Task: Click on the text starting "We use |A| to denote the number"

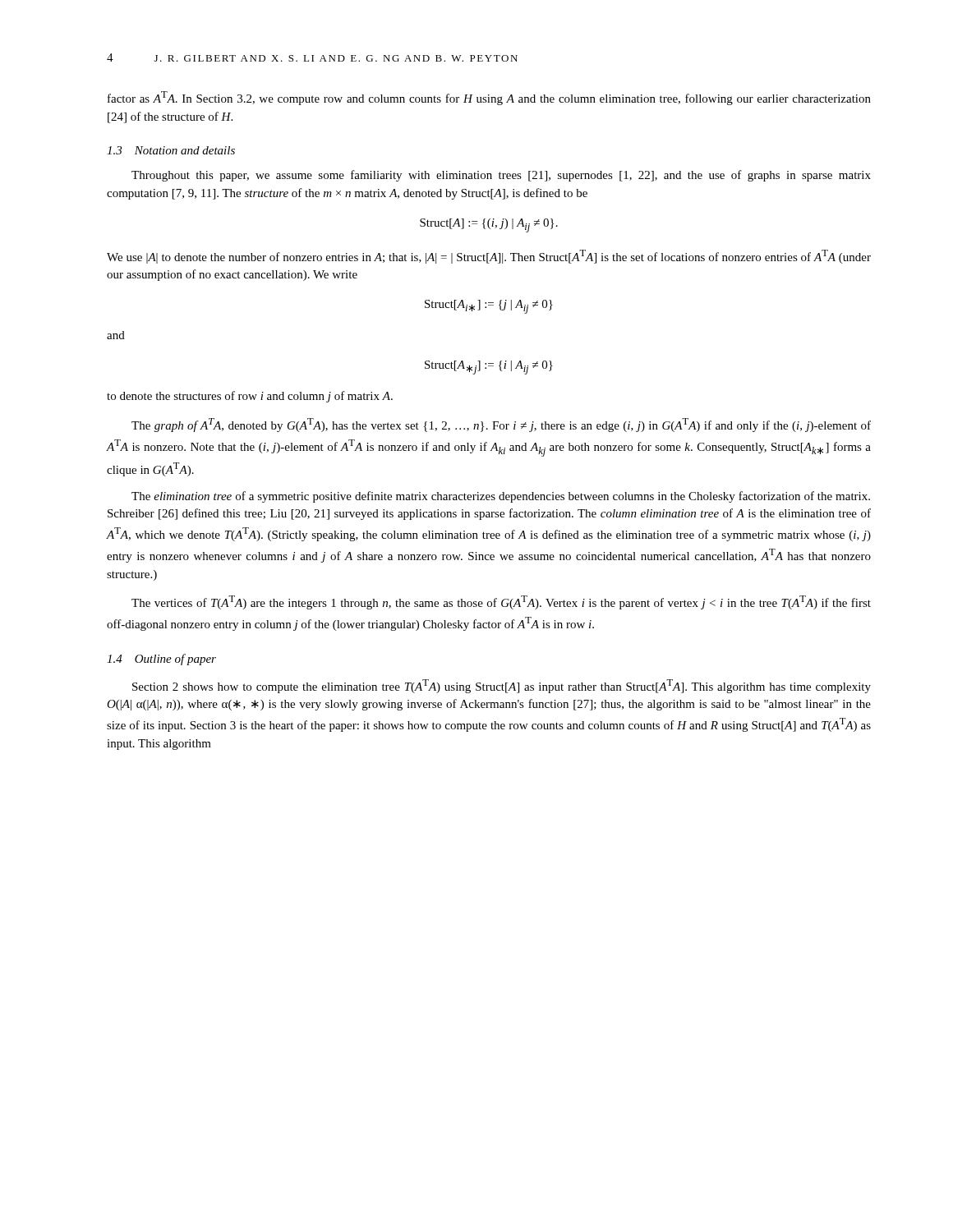Action: (489, 264)
